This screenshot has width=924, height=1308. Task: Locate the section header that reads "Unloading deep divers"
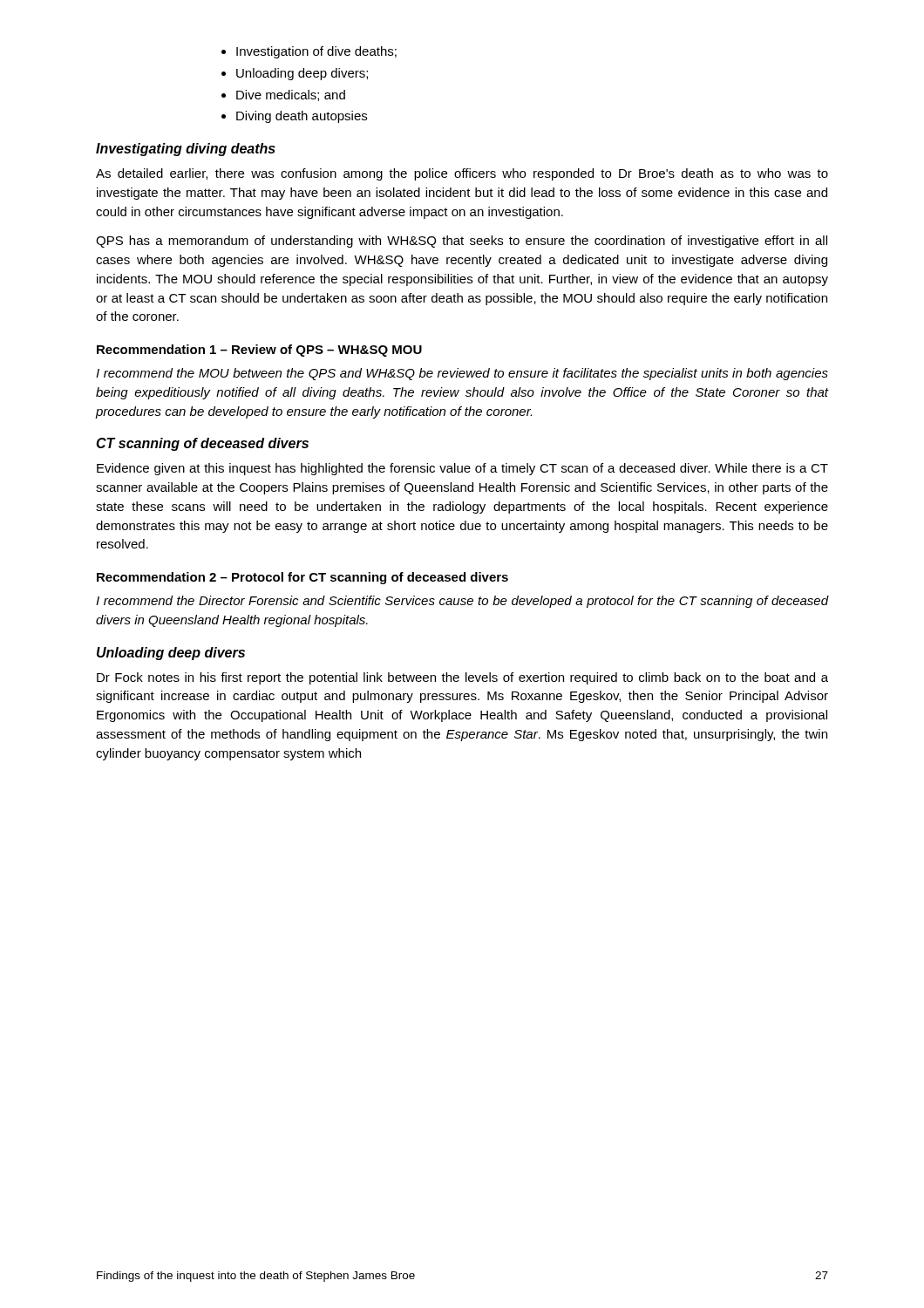(x=171, y=652)
